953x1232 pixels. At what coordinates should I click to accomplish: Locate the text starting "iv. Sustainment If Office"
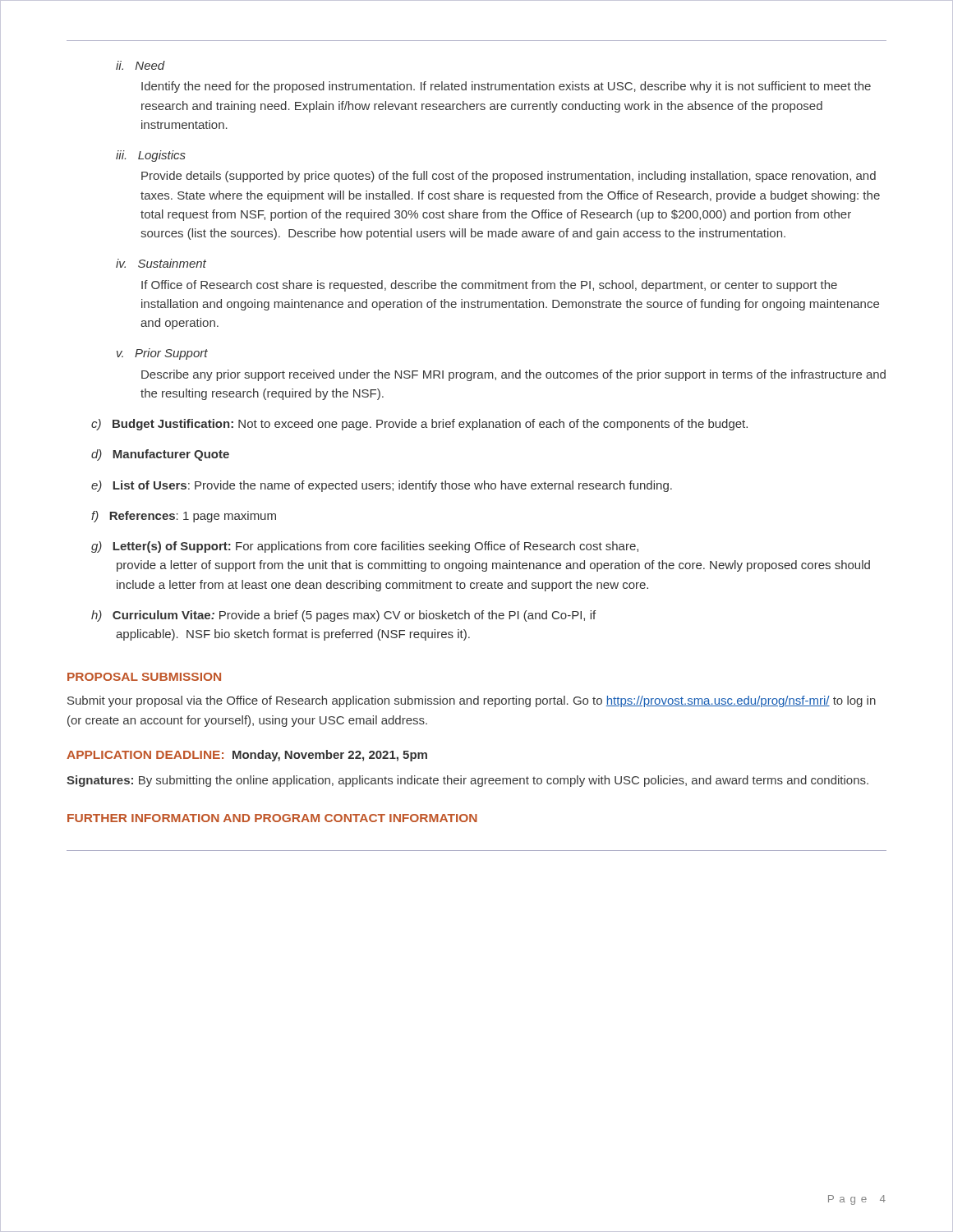501,293
